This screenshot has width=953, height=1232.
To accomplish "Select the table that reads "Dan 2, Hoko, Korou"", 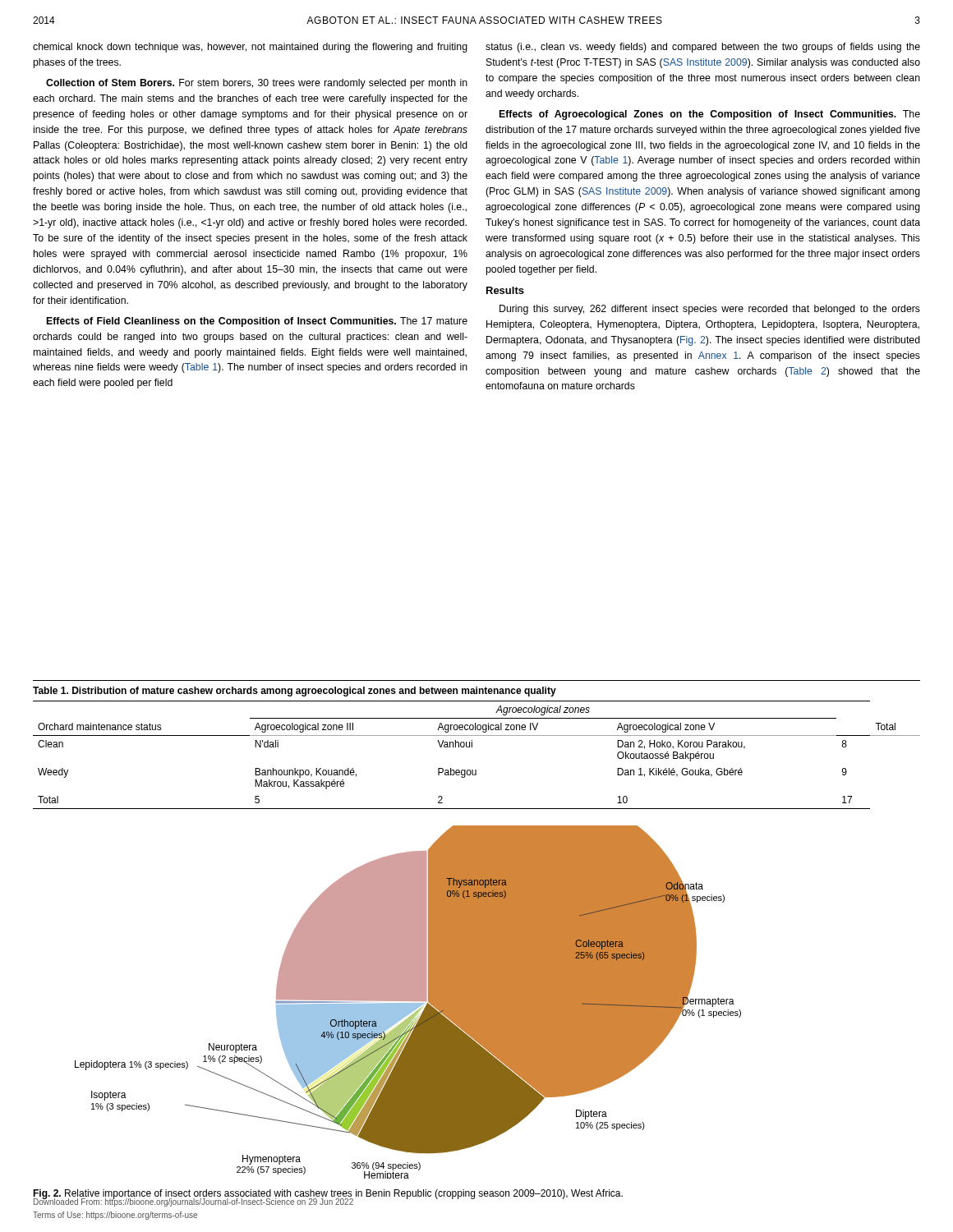I will pyautogui.click(x=476, y=755).
